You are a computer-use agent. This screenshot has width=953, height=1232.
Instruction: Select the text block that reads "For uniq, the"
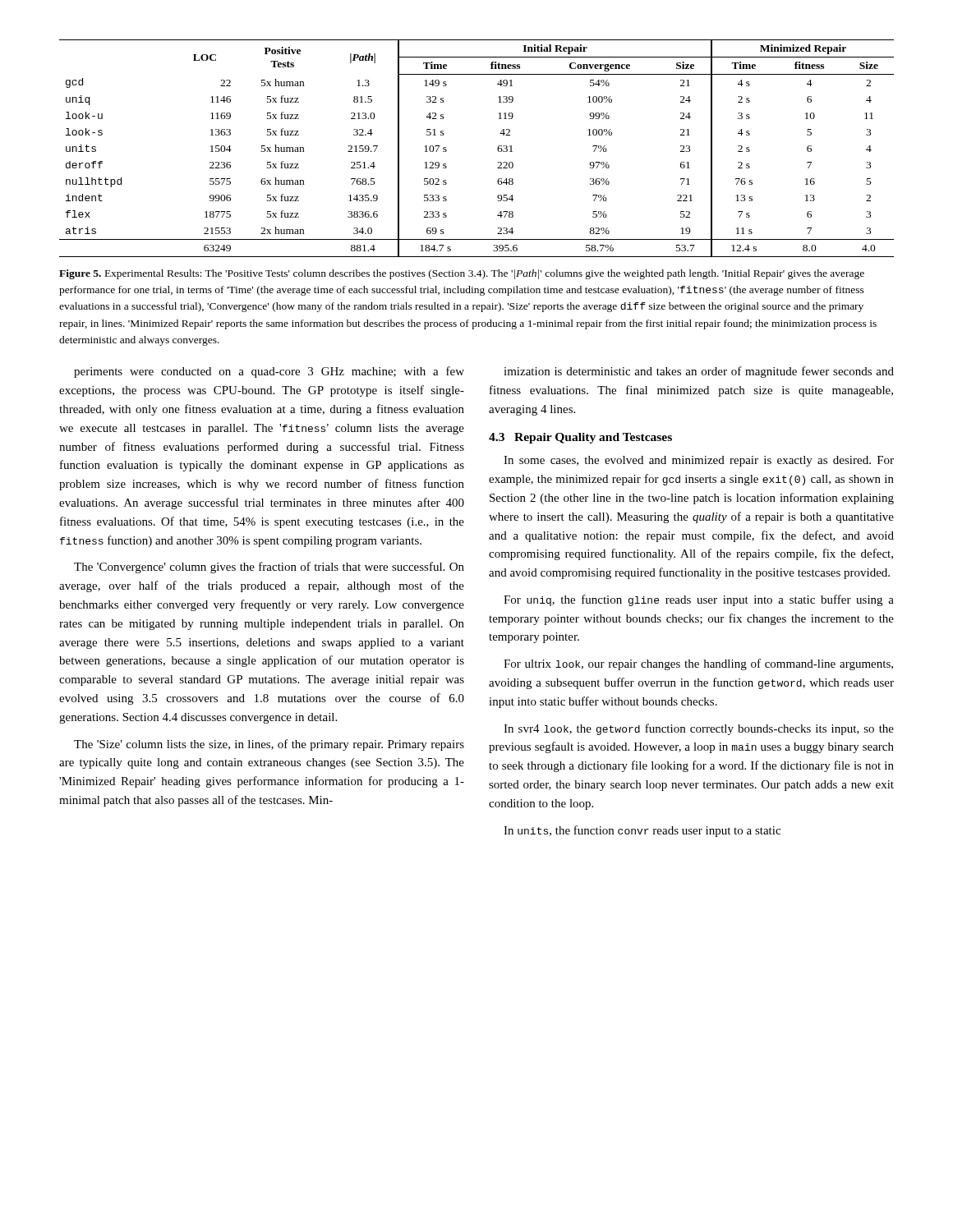(x=691, y=619)
